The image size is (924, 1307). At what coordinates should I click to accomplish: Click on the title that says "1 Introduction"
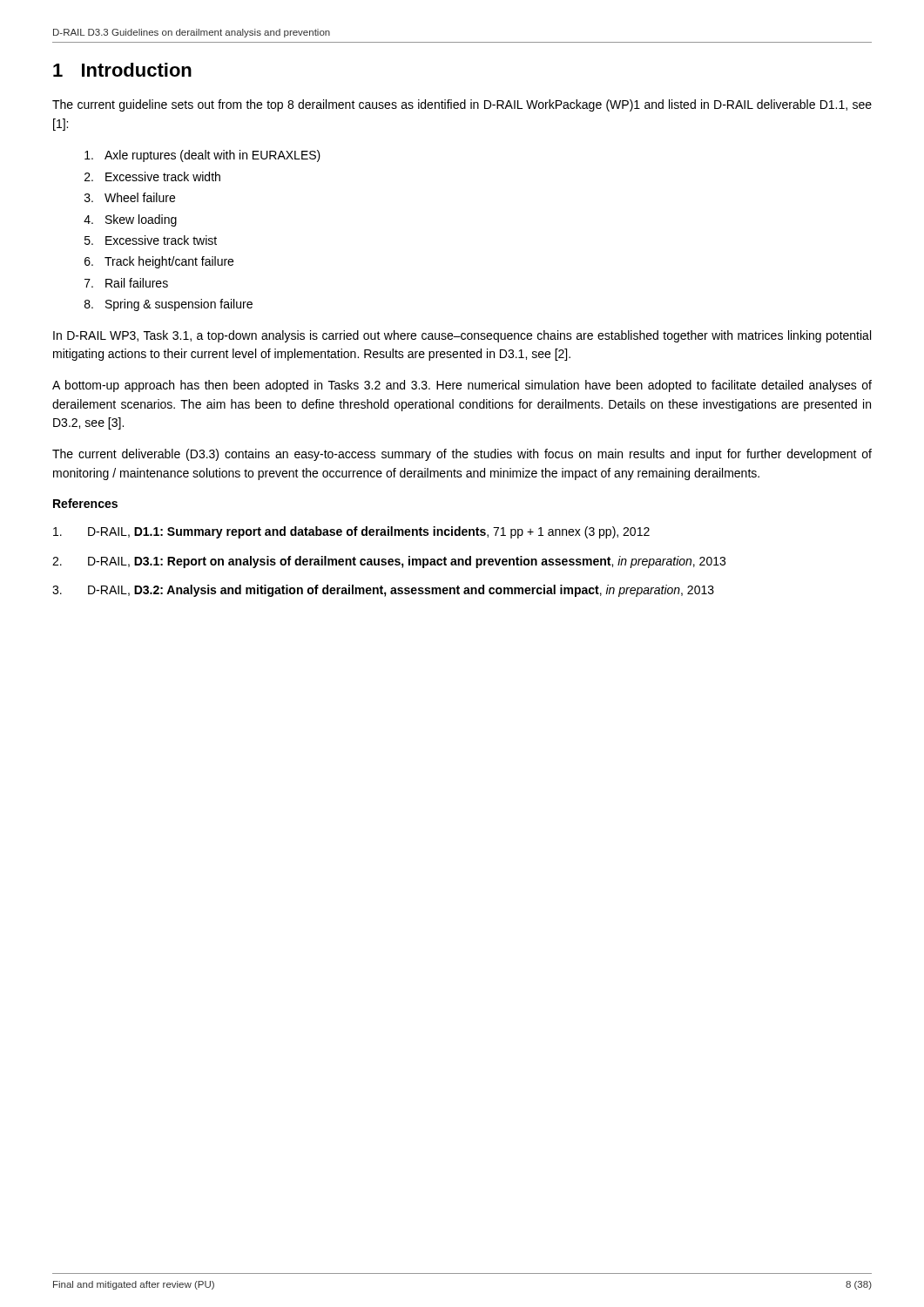122,70
